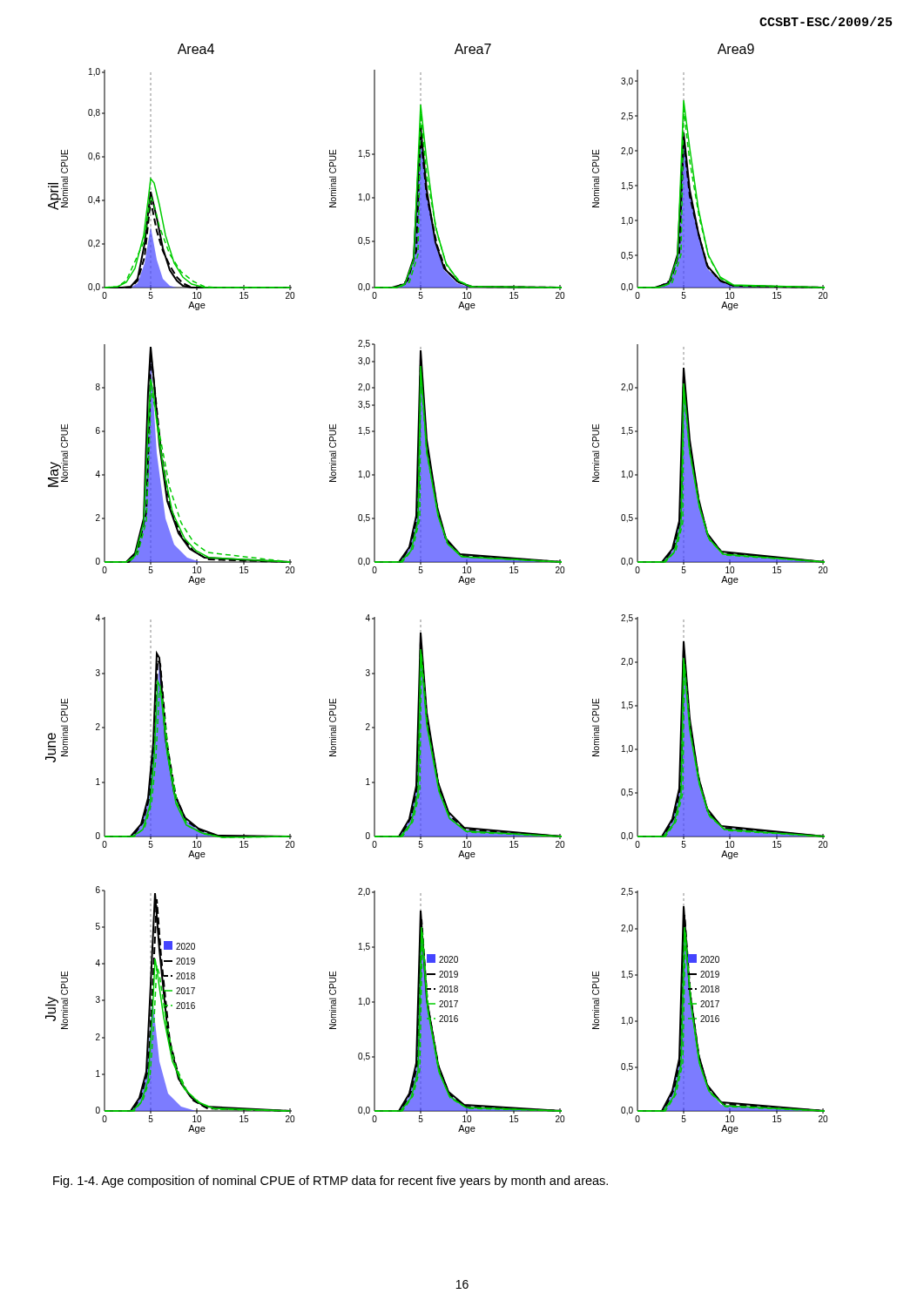Locate the line chart
The height and width of the screenshot is (1307, 924).
coord(462,597)
